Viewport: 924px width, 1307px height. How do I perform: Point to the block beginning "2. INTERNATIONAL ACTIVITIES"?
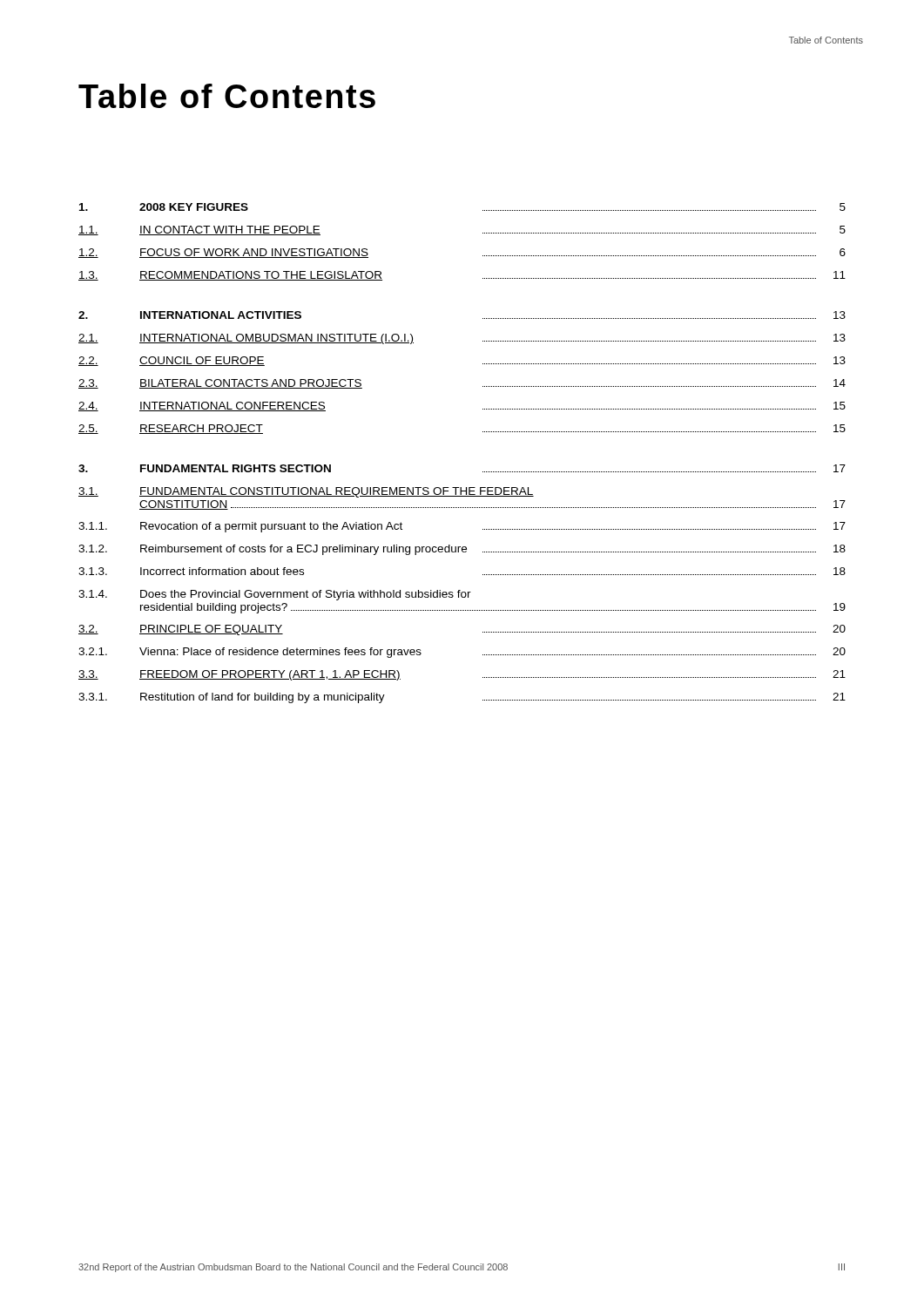coord(81,315)
